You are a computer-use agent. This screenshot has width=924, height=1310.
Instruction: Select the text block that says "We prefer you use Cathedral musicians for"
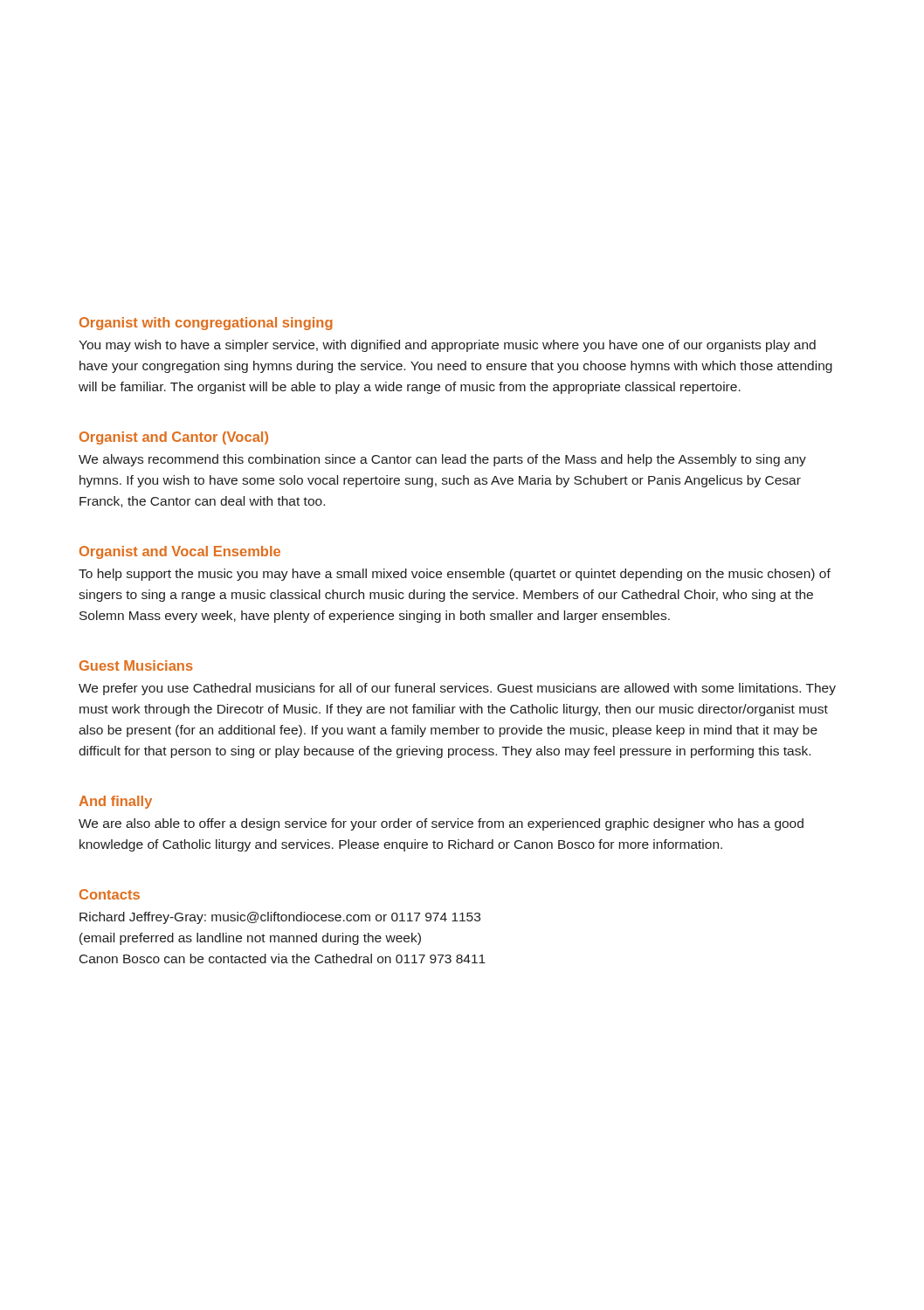pyautogui.click(x=457, y=719)
